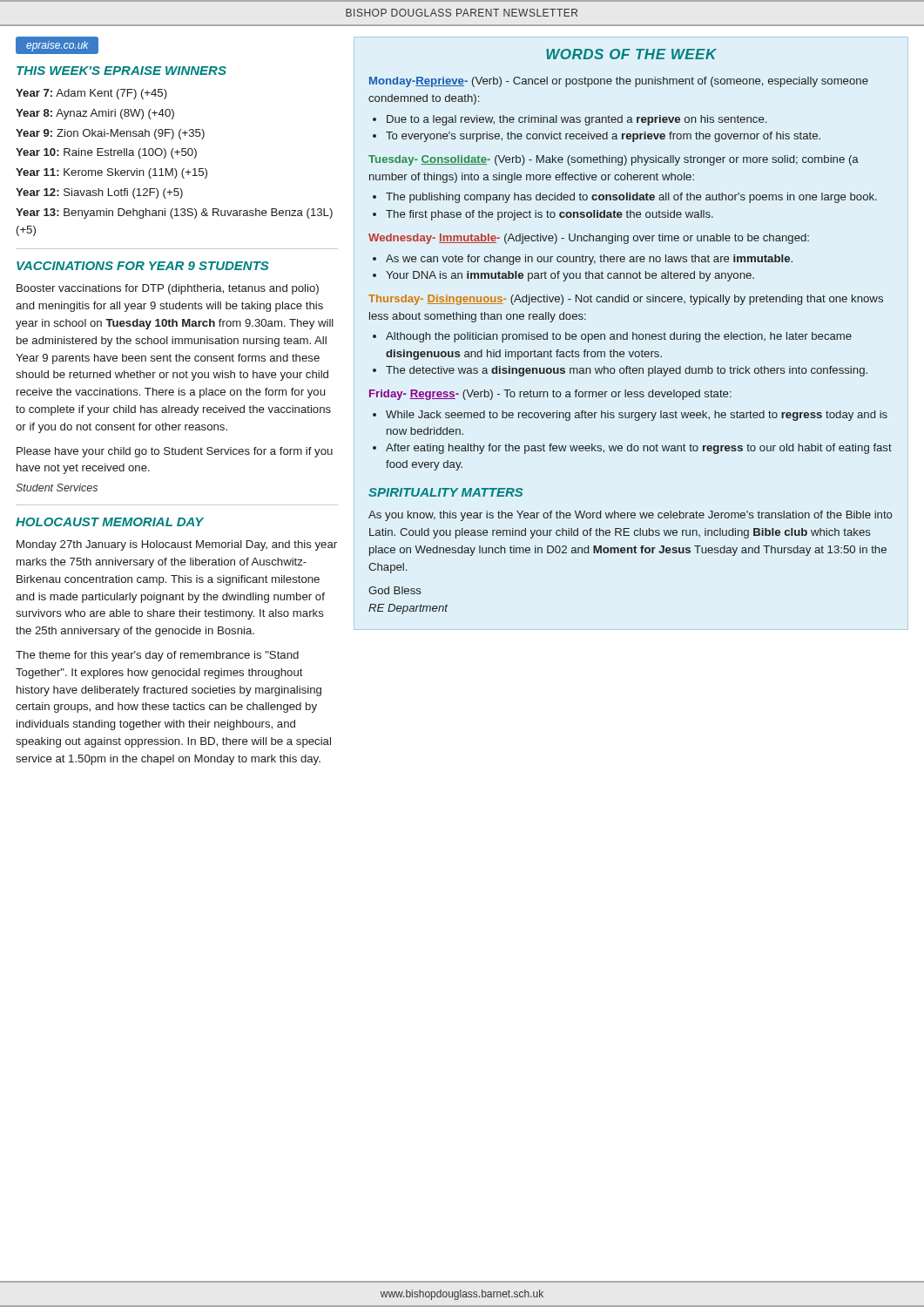Click on the section header that says "WORDS OF THE WEEK"
The image size is (924, 1307).
(x=631, y=54)
